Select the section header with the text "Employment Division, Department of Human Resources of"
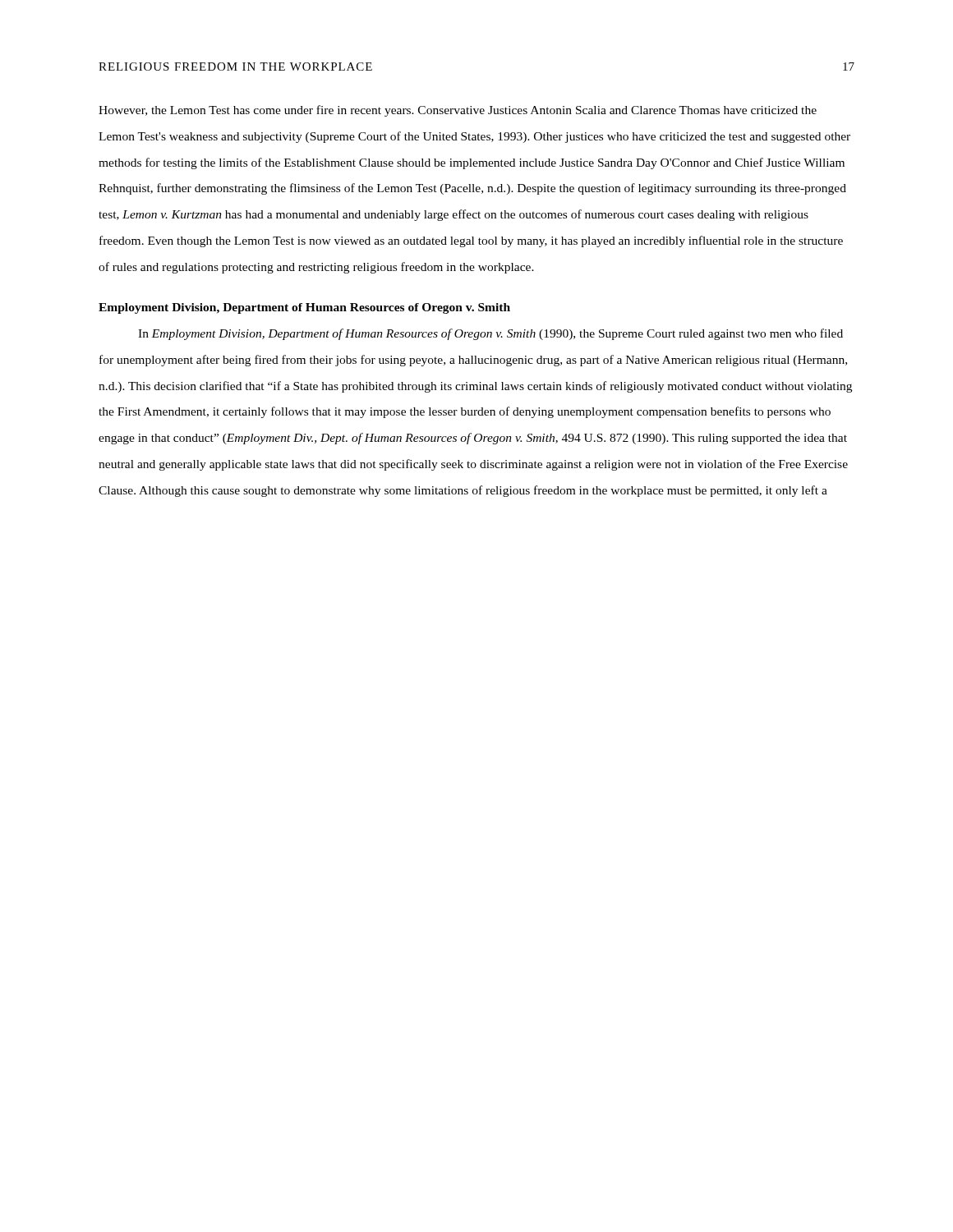Viewport: 953px width, 1232px height. pos(304,307)
